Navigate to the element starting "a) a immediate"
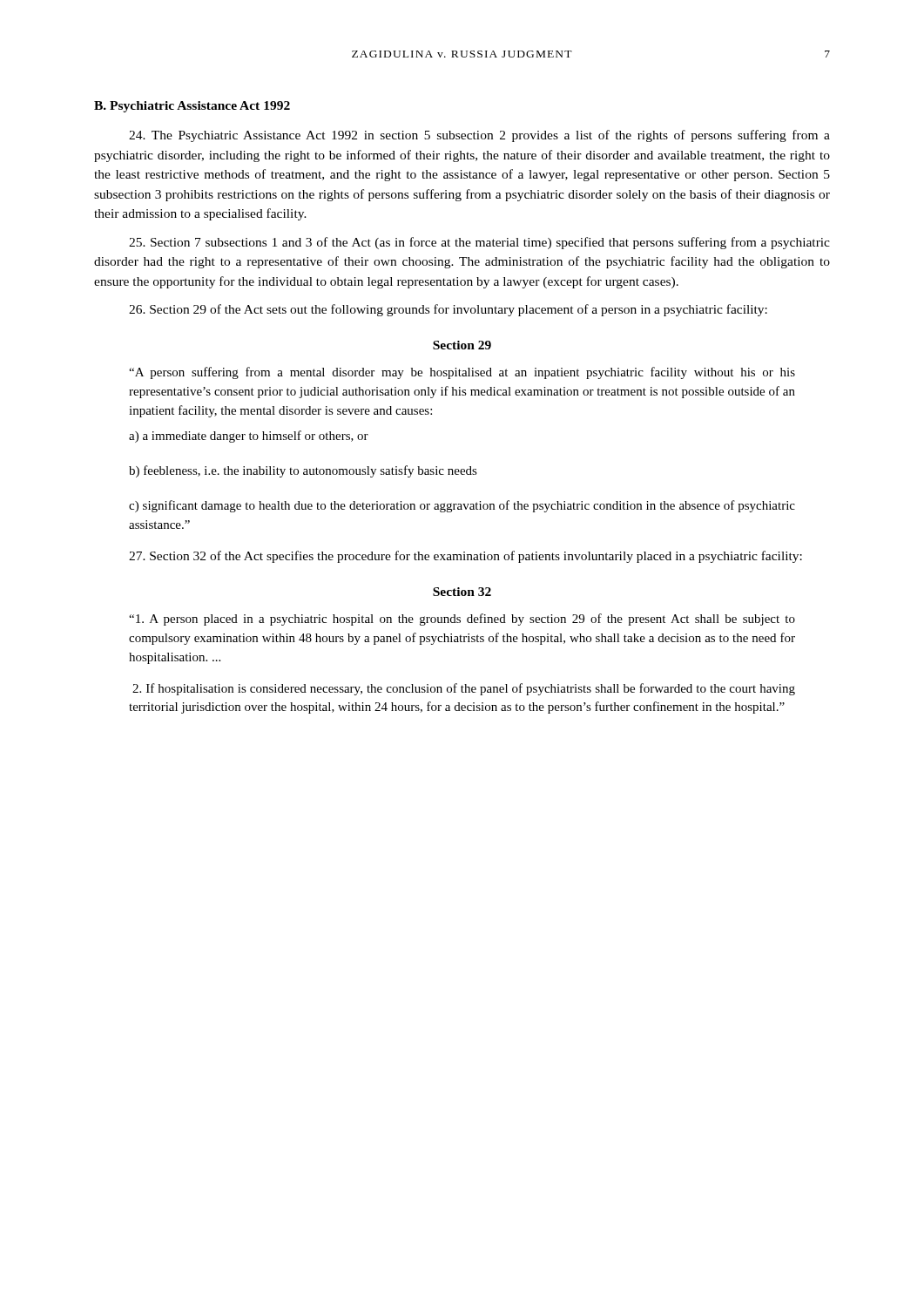Screen dimensions: 1307x924 (x=248, y=436)
